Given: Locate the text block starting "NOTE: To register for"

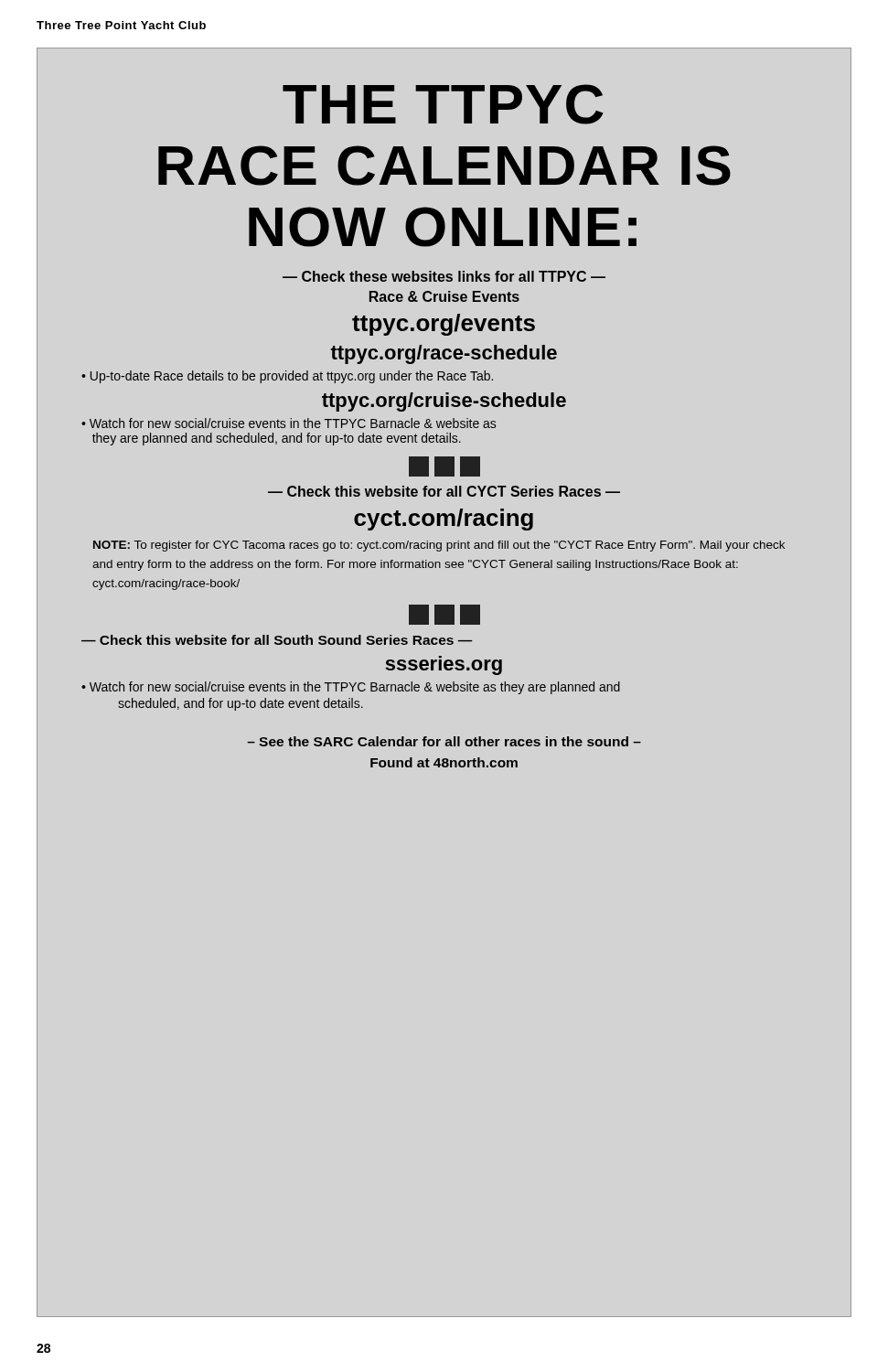Looking at the screenshot, I should 439,564.
